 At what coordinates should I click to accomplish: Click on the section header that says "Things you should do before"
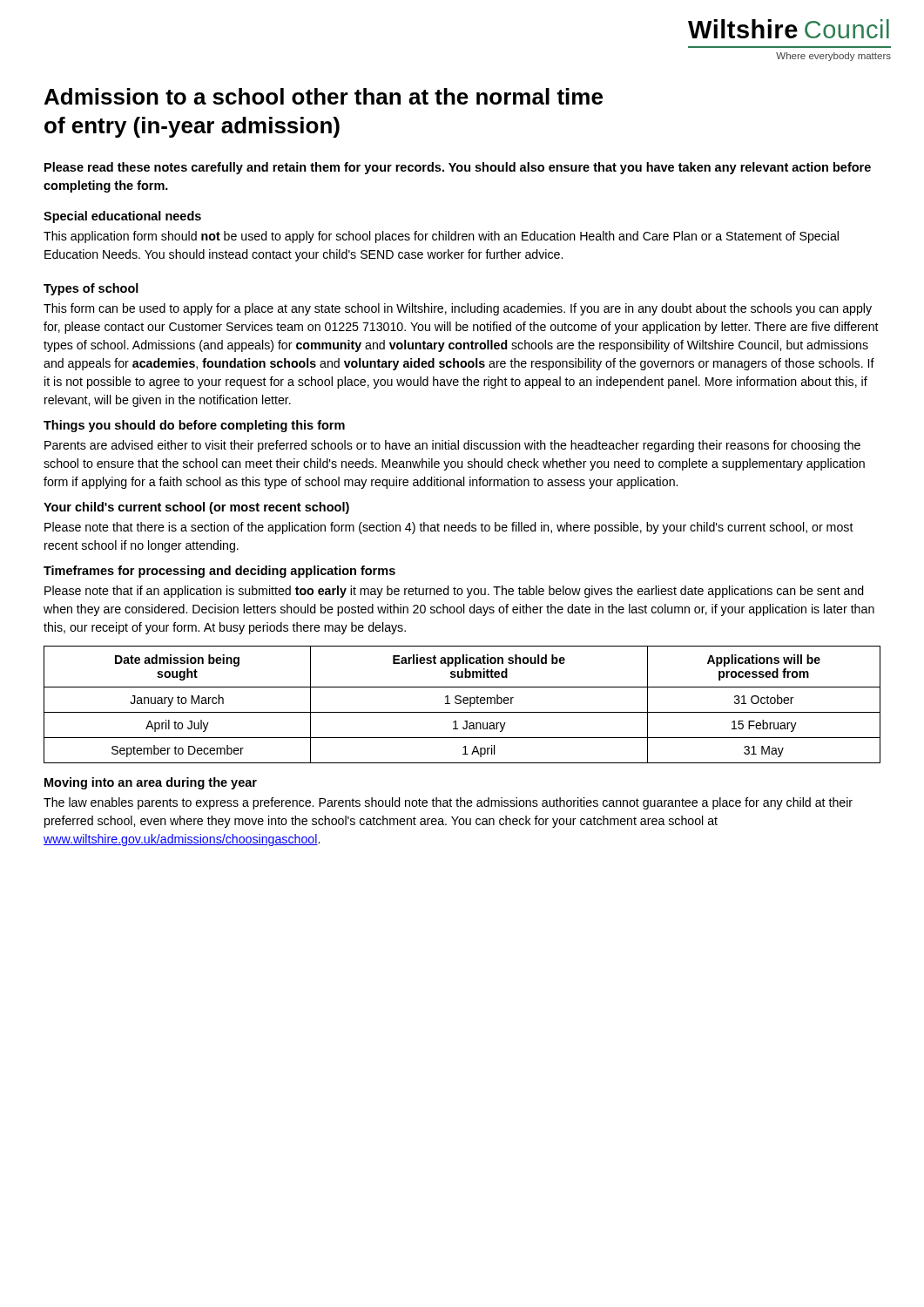(x=194, y=425)
